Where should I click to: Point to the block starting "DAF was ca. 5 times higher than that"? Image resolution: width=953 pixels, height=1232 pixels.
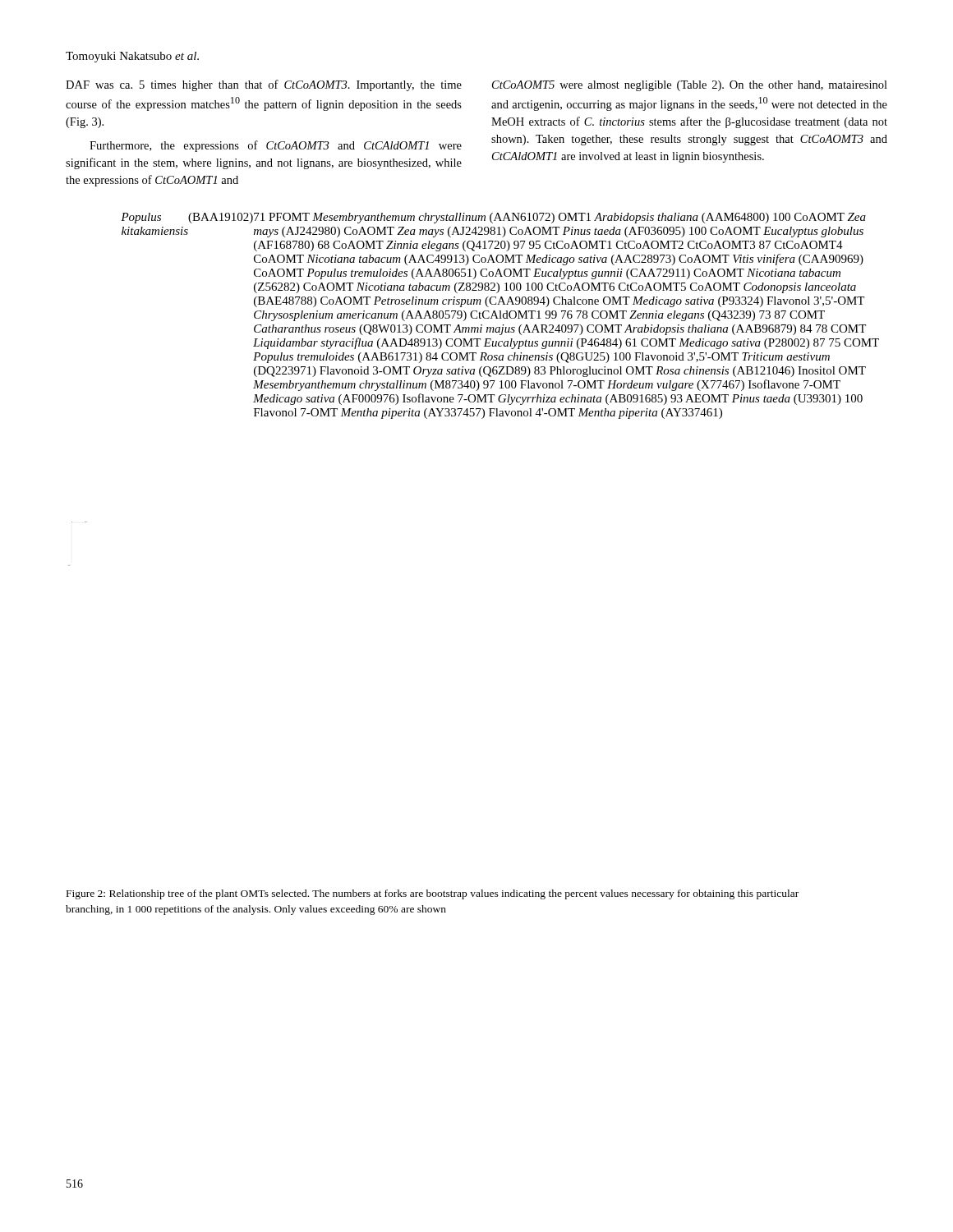[264, 133]
